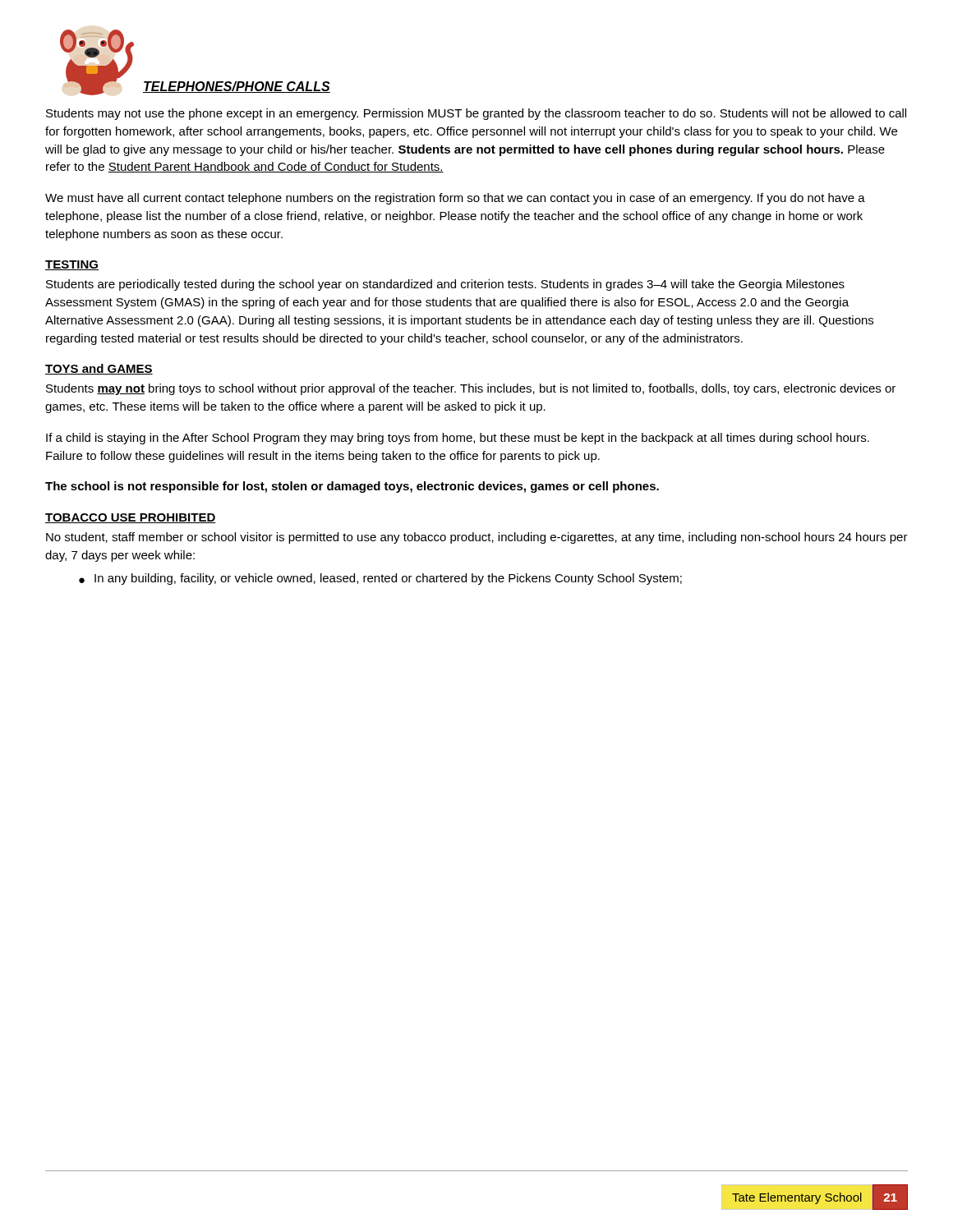953x1232 pixels.
Task: Find the text block with the text "Students may not use"
Action: pyautogui.click(x=476, y=140)
